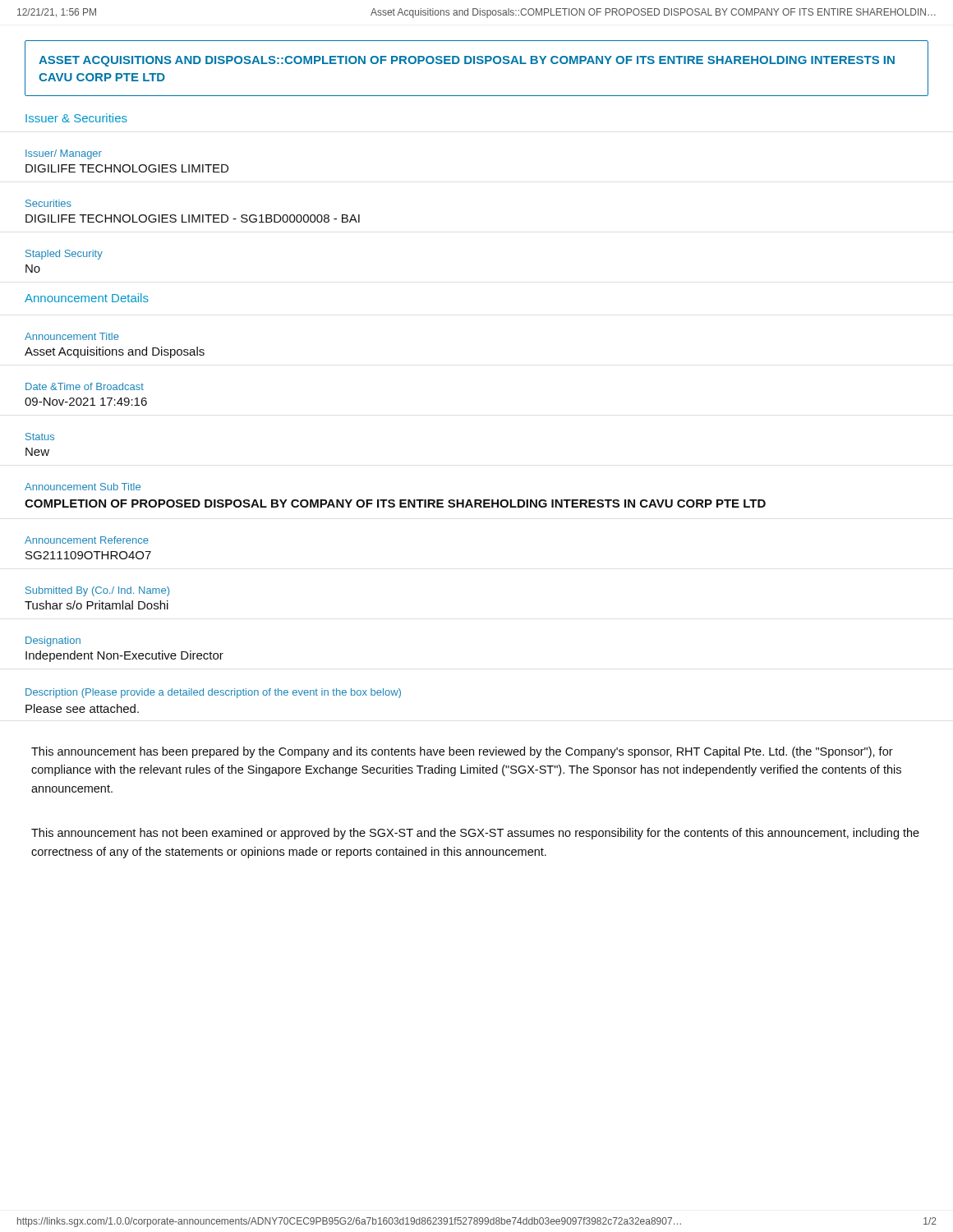This screenshot has width=953, height=1232.
Task: Select the text with the text "09-Nov-2021 17:49:16"
Action: (x=86, y=401)
